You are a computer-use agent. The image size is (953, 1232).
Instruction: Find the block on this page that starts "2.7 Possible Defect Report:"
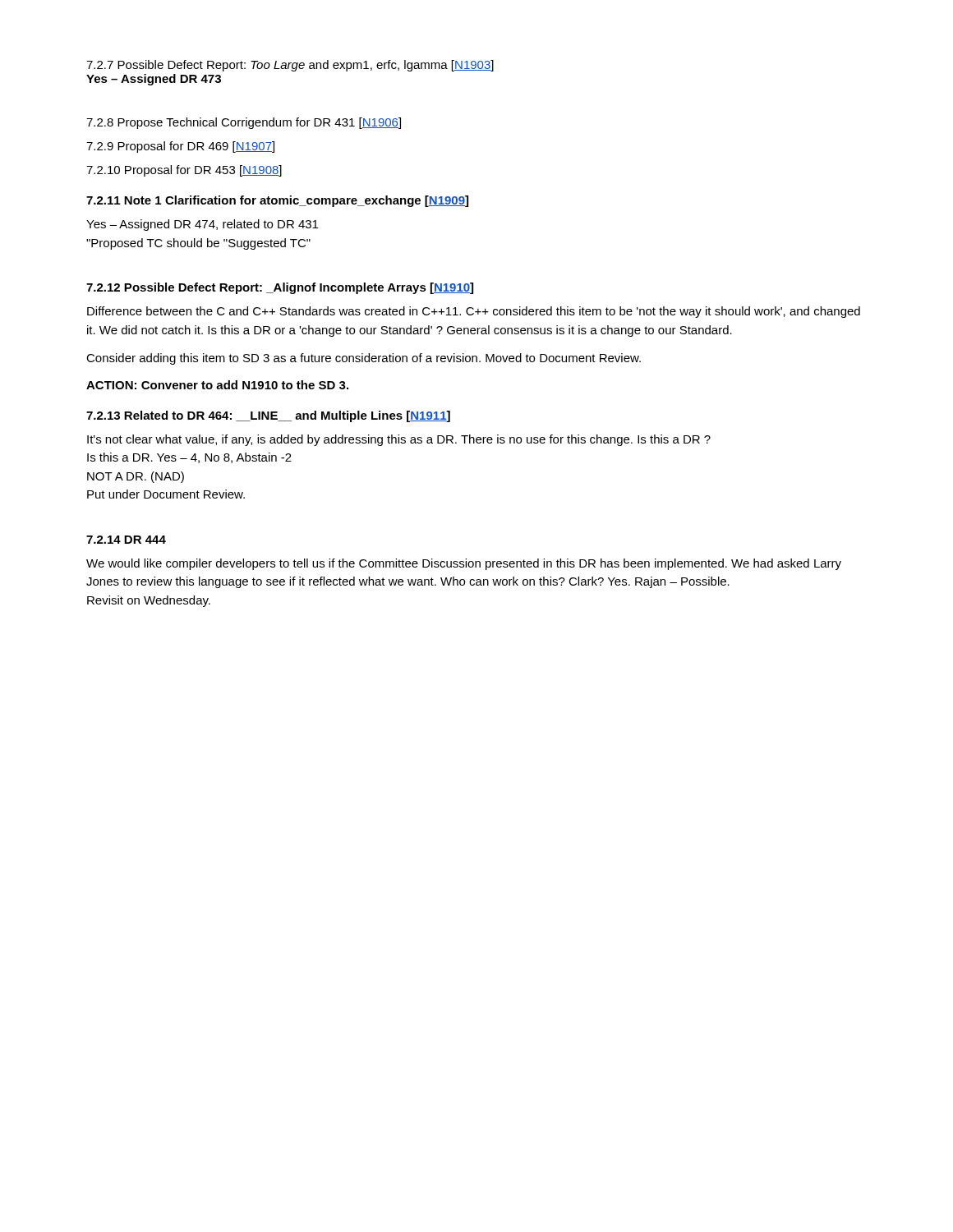tap(290, 71)
